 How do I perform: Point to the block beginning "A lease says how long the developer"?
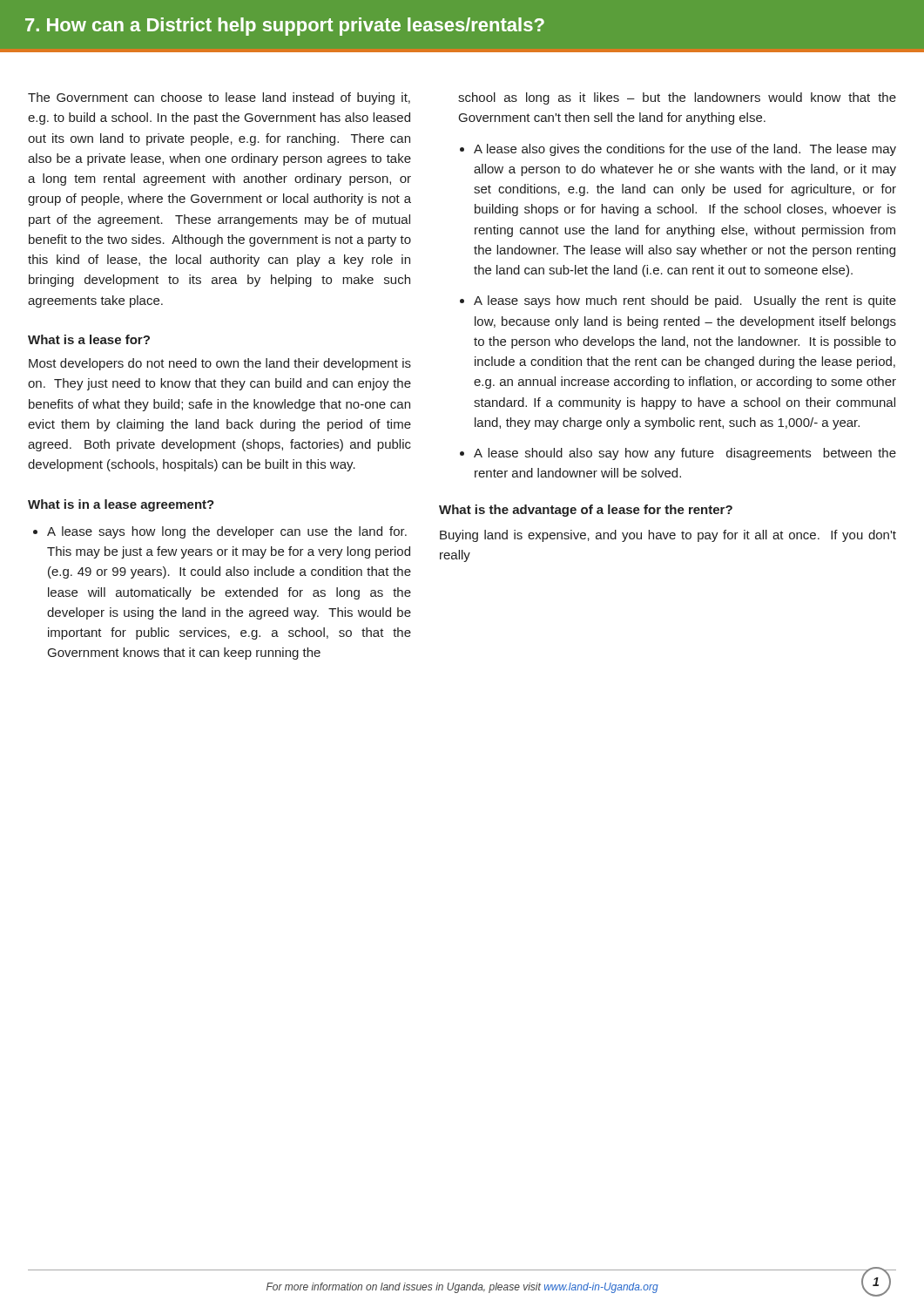(x=229, y=592)
